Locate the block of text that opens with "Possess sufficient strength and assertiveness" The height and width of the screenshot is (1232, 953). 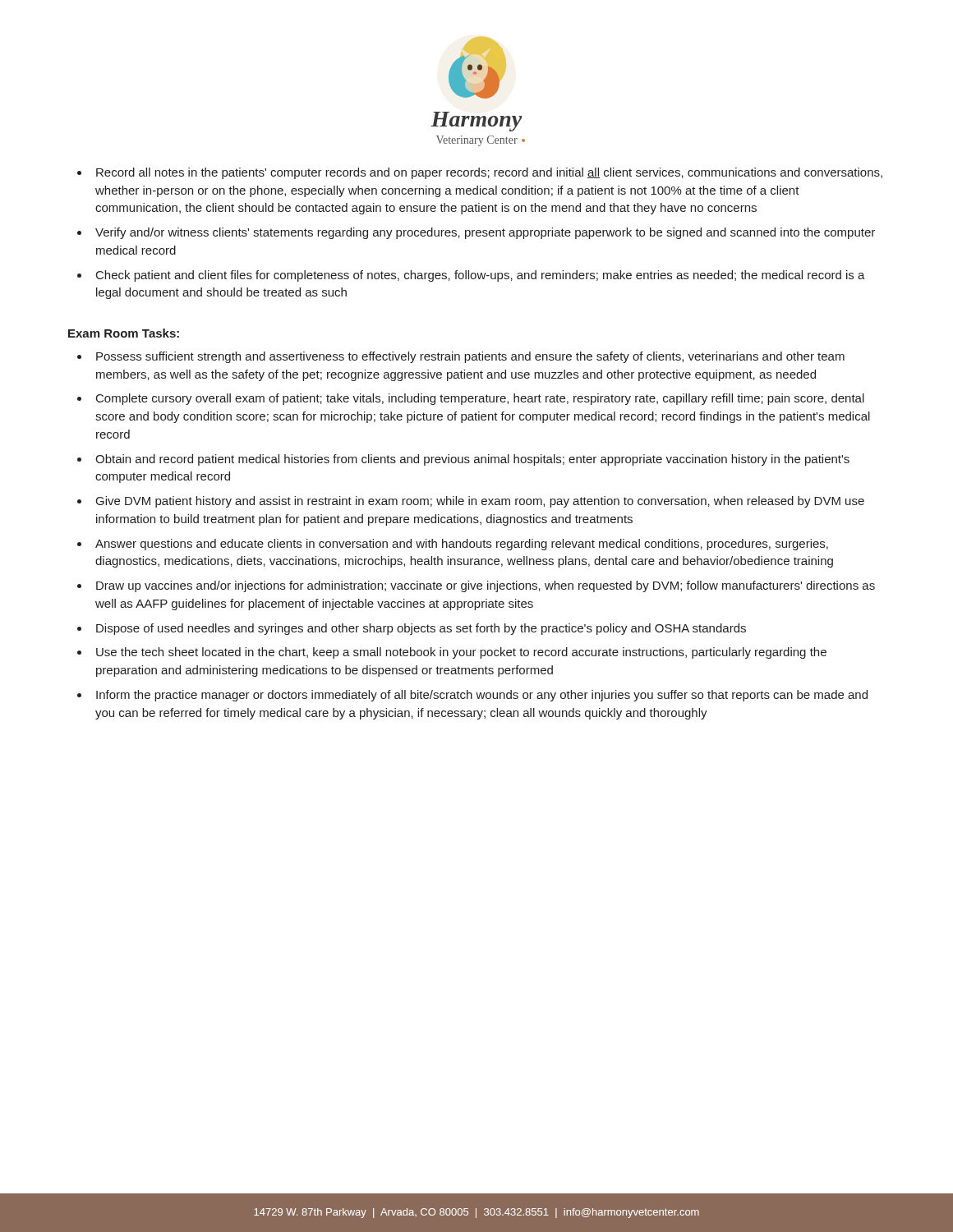tap(470, 365)
